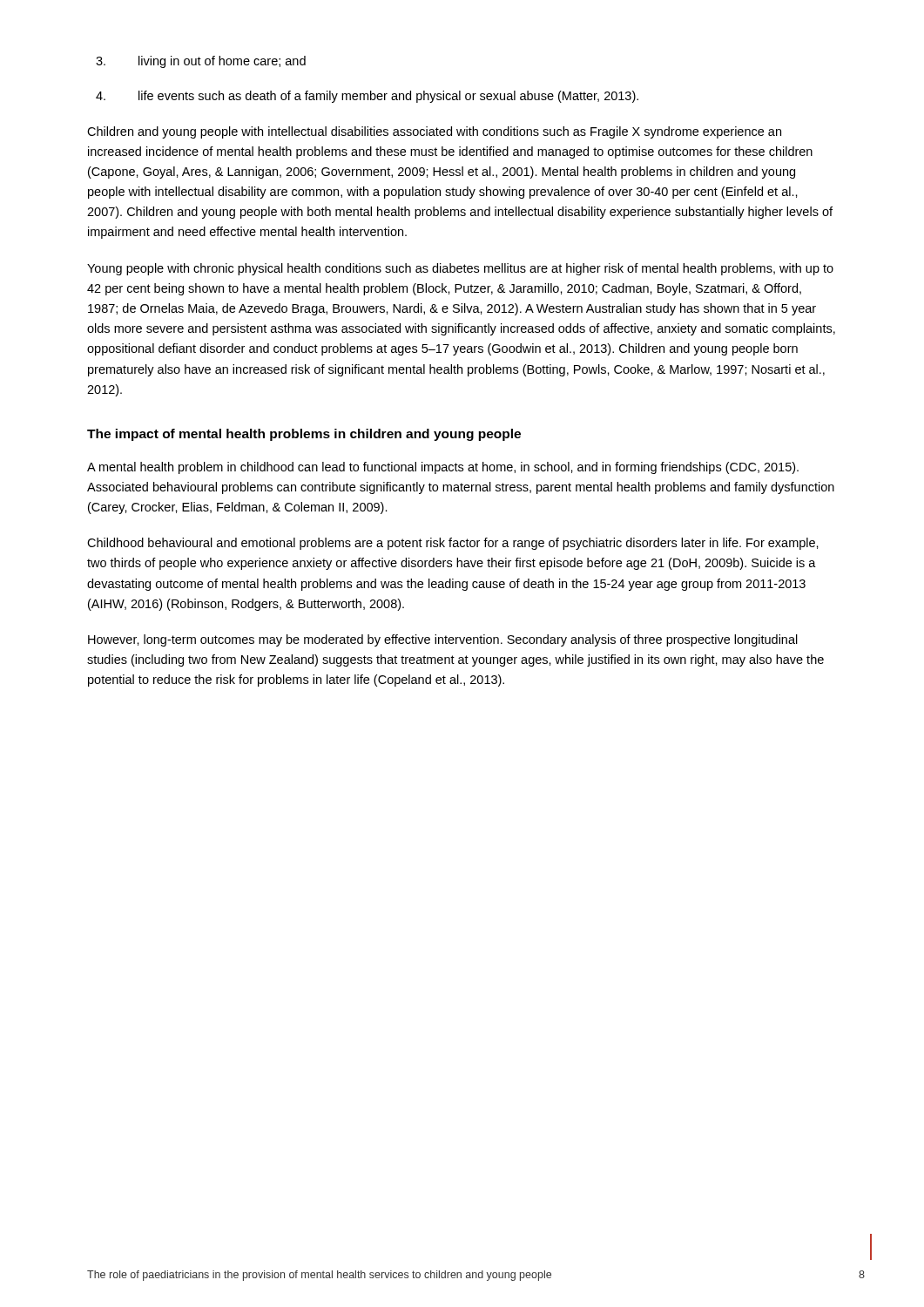The width and height of the screenshot is (924, 1307).
Task: Where is the passage that starts "Childhood behavioural and"?
Action: [x=453, y=573]
